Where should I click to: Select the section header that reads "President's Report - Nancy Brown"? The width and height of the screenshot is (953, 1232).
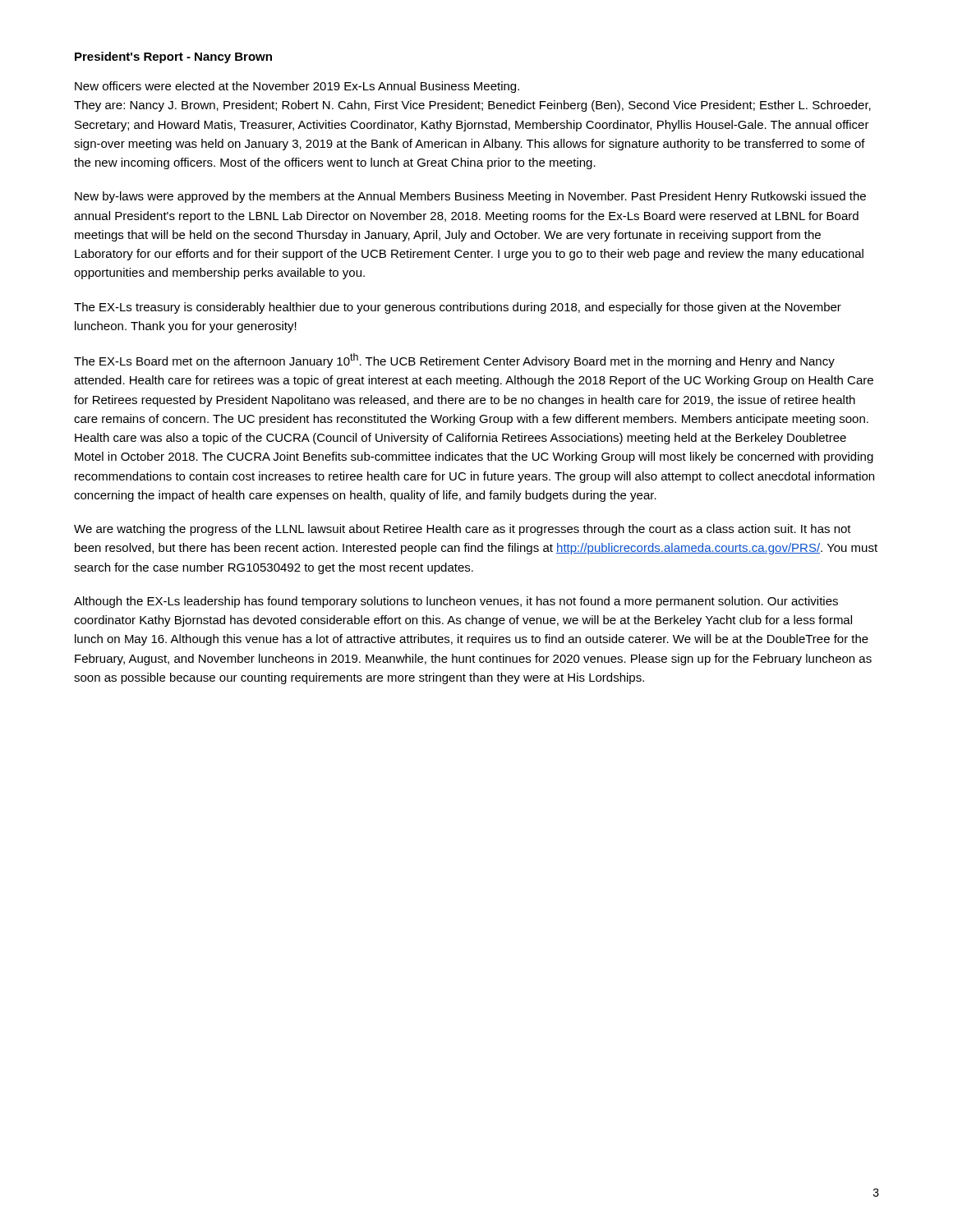(x=173, y=56)
